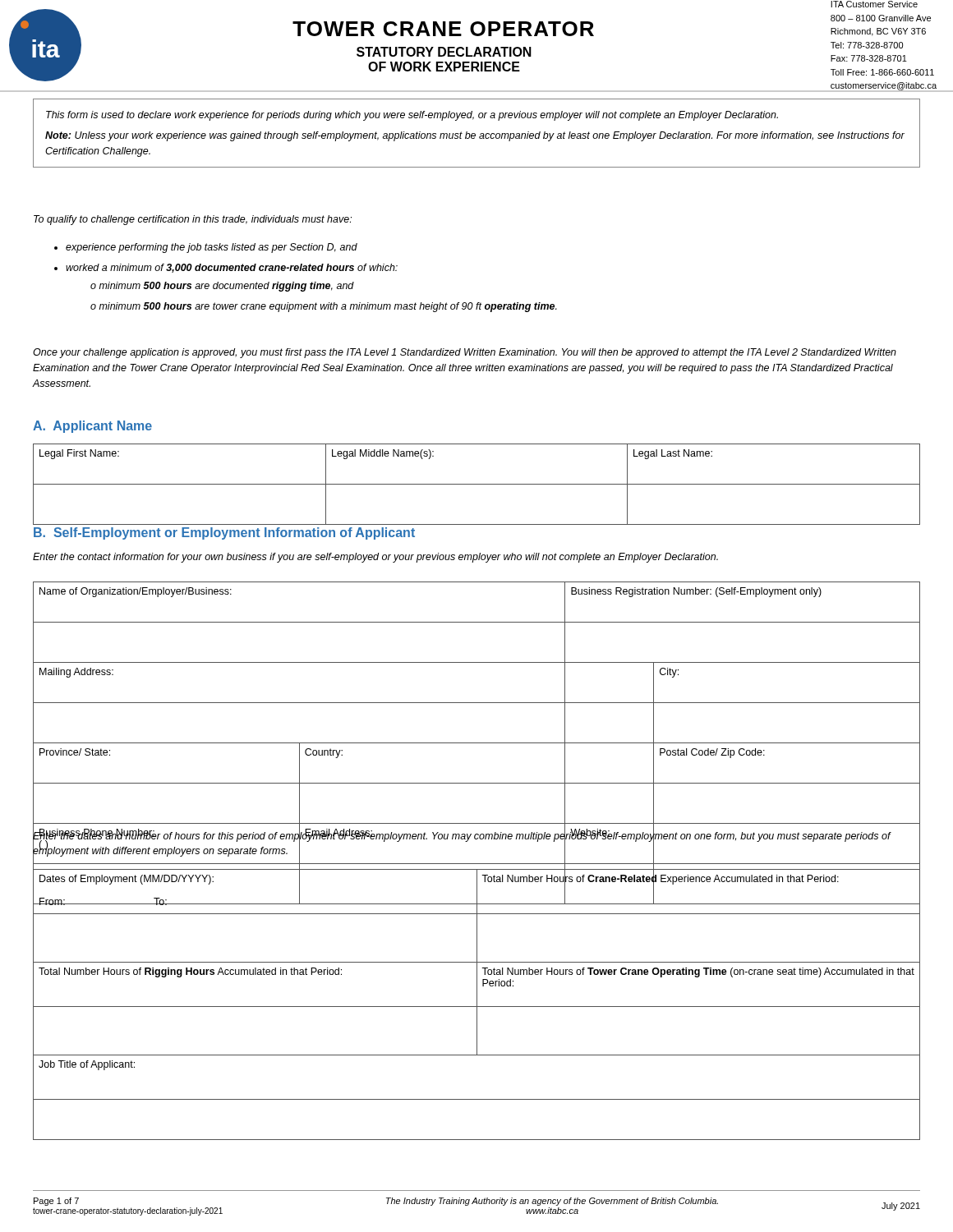Find the table that mentions "Legal Last Name:"
Viewport: 953px width, 1232px height.
point(476,484)
